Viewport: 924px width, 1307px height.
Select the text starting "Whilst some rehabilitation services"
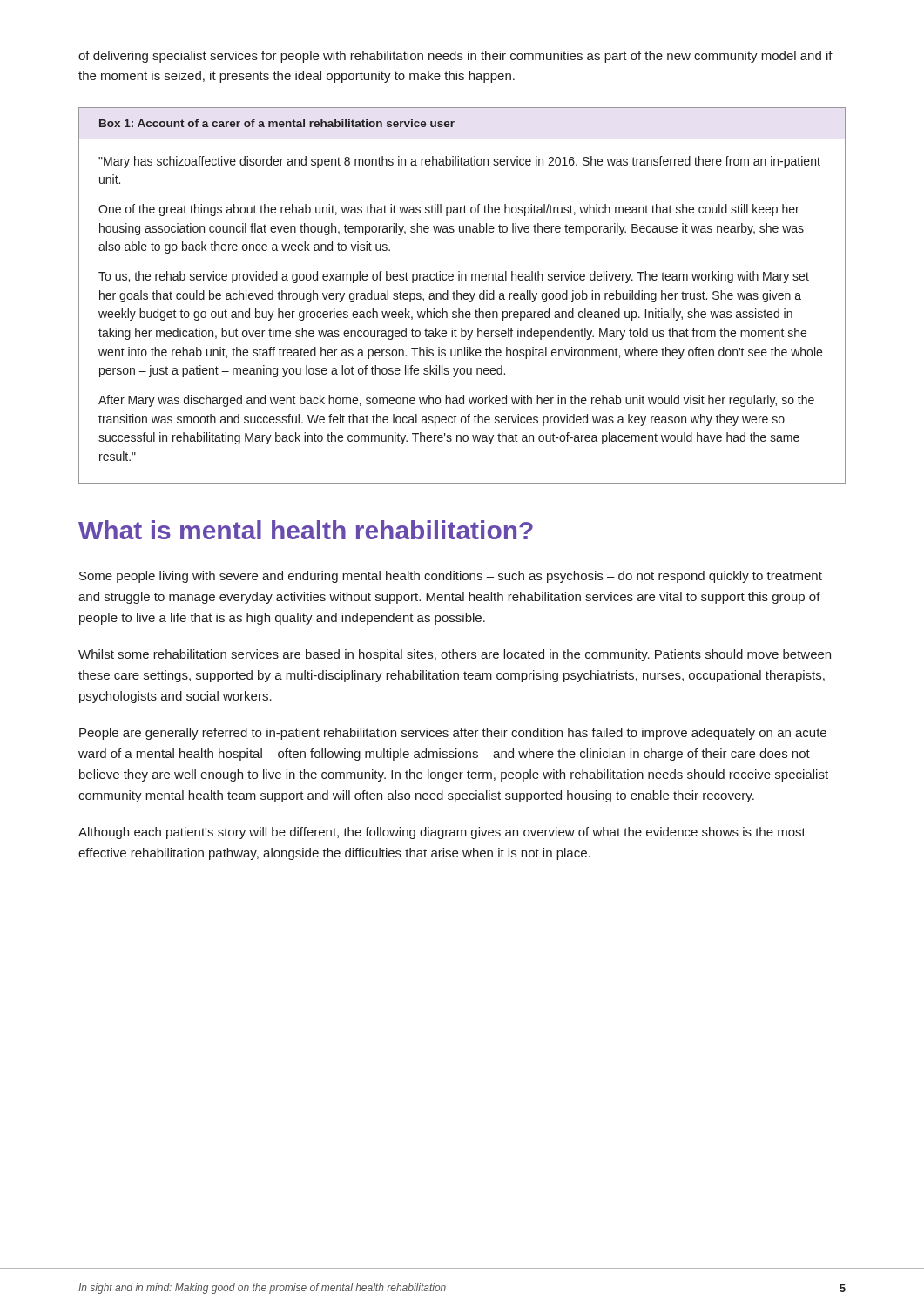(x=455, y=675)
